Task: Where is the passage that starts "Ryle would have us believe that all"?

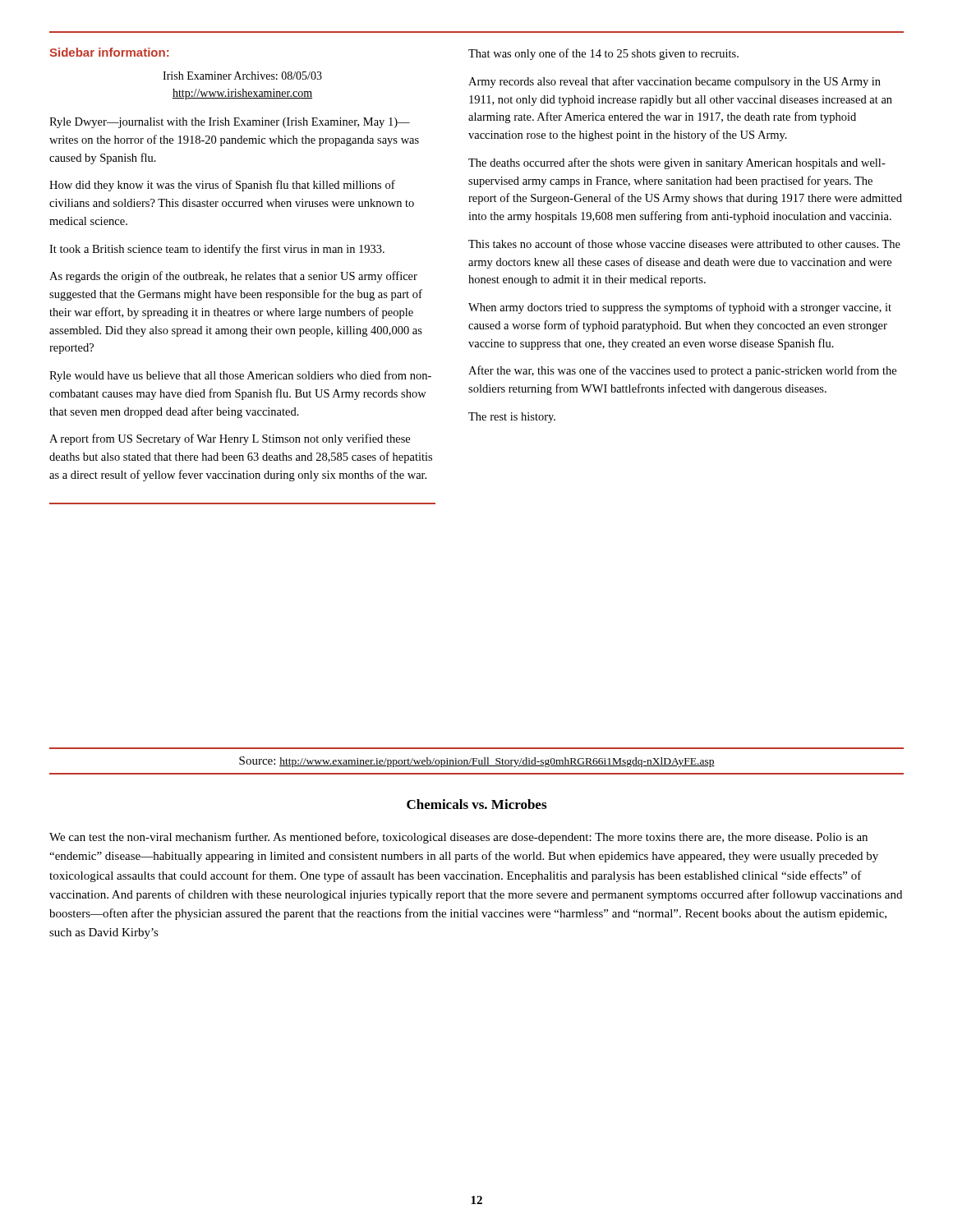Action: click(240, 393)
